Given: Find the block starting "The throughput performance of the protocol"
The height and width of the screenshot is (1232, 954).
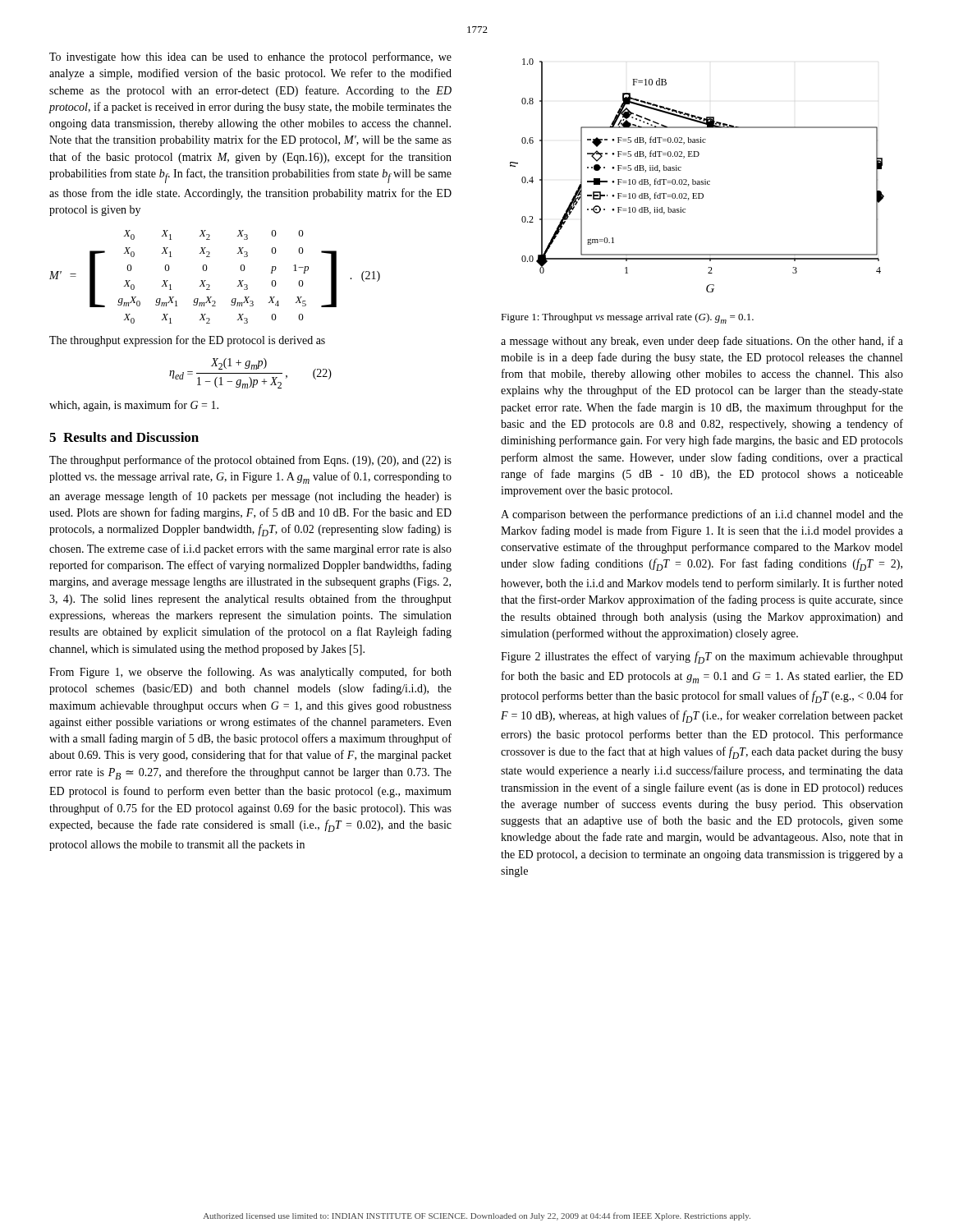Looking at the screenshot, I should pyautogui.click(x=250, y=653).
